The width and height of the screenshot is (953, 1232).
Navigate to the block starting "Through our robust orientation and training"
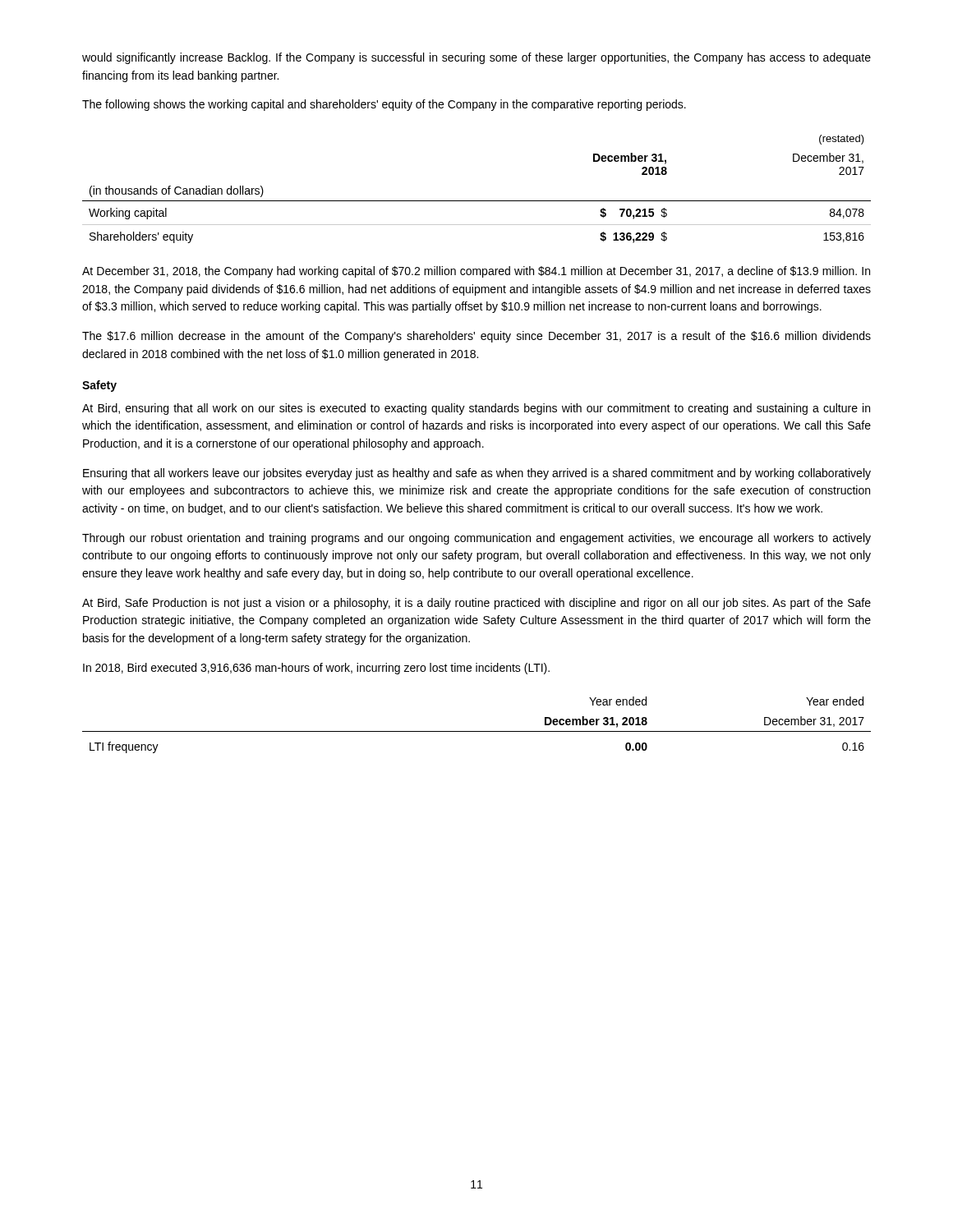click(476, 556)
